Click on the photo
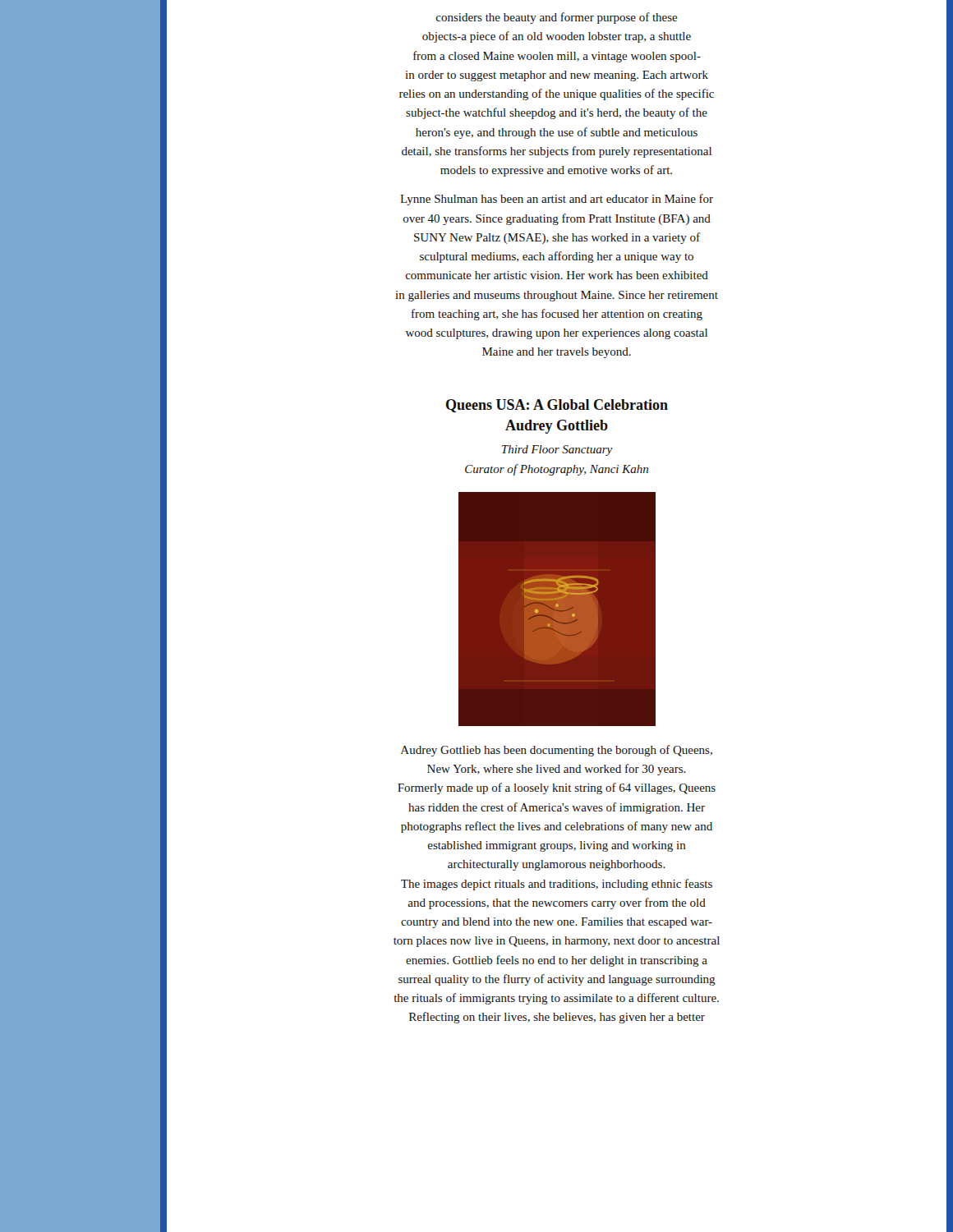This screenshot has height=1232, width=953. click(557, 611)
